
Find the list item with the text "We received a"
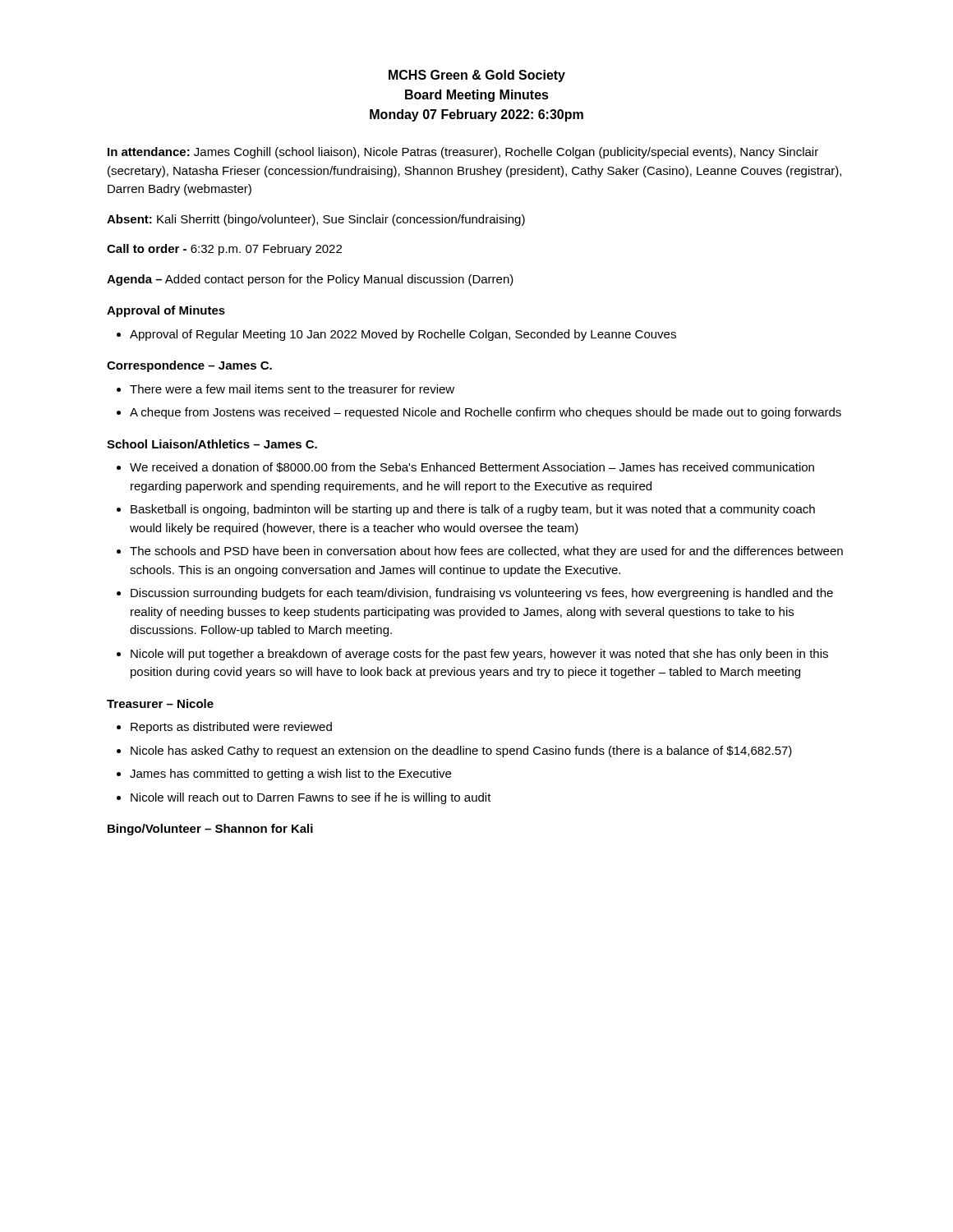point(476,570)
